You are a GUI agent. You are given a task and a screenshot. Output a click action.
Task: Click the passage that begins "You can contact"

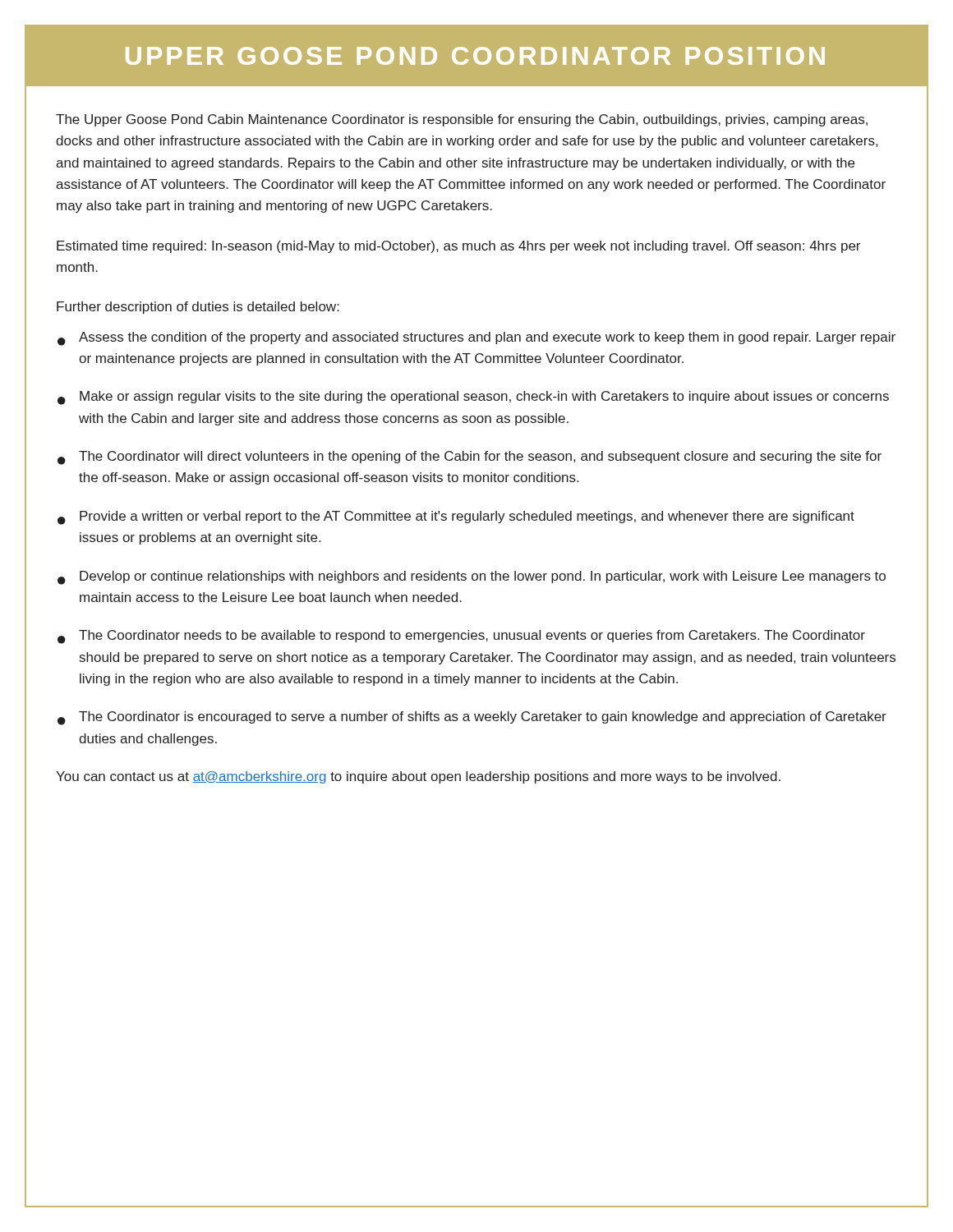pos(419,776)
